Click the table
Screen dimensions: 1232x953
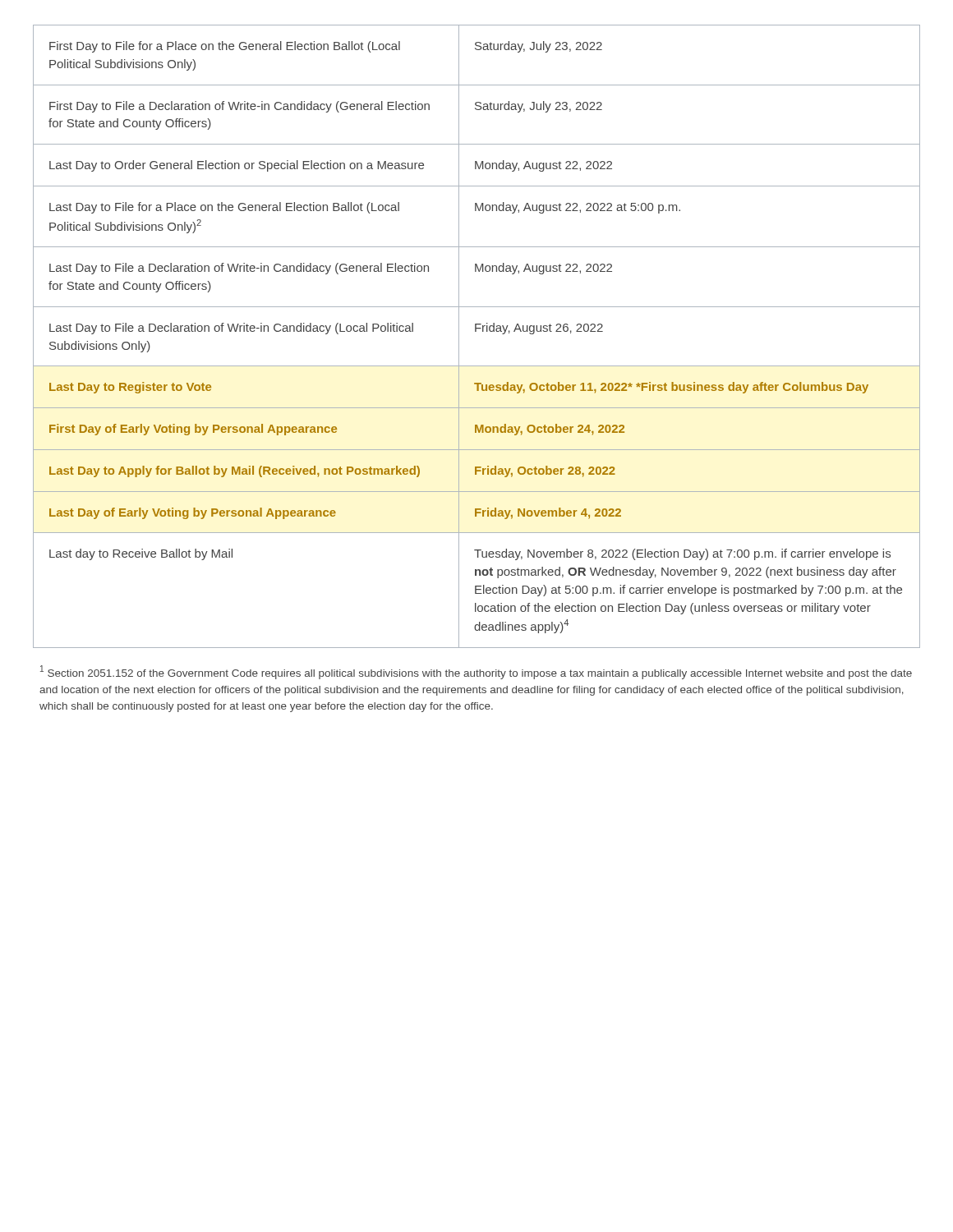[x=476, y=336]
